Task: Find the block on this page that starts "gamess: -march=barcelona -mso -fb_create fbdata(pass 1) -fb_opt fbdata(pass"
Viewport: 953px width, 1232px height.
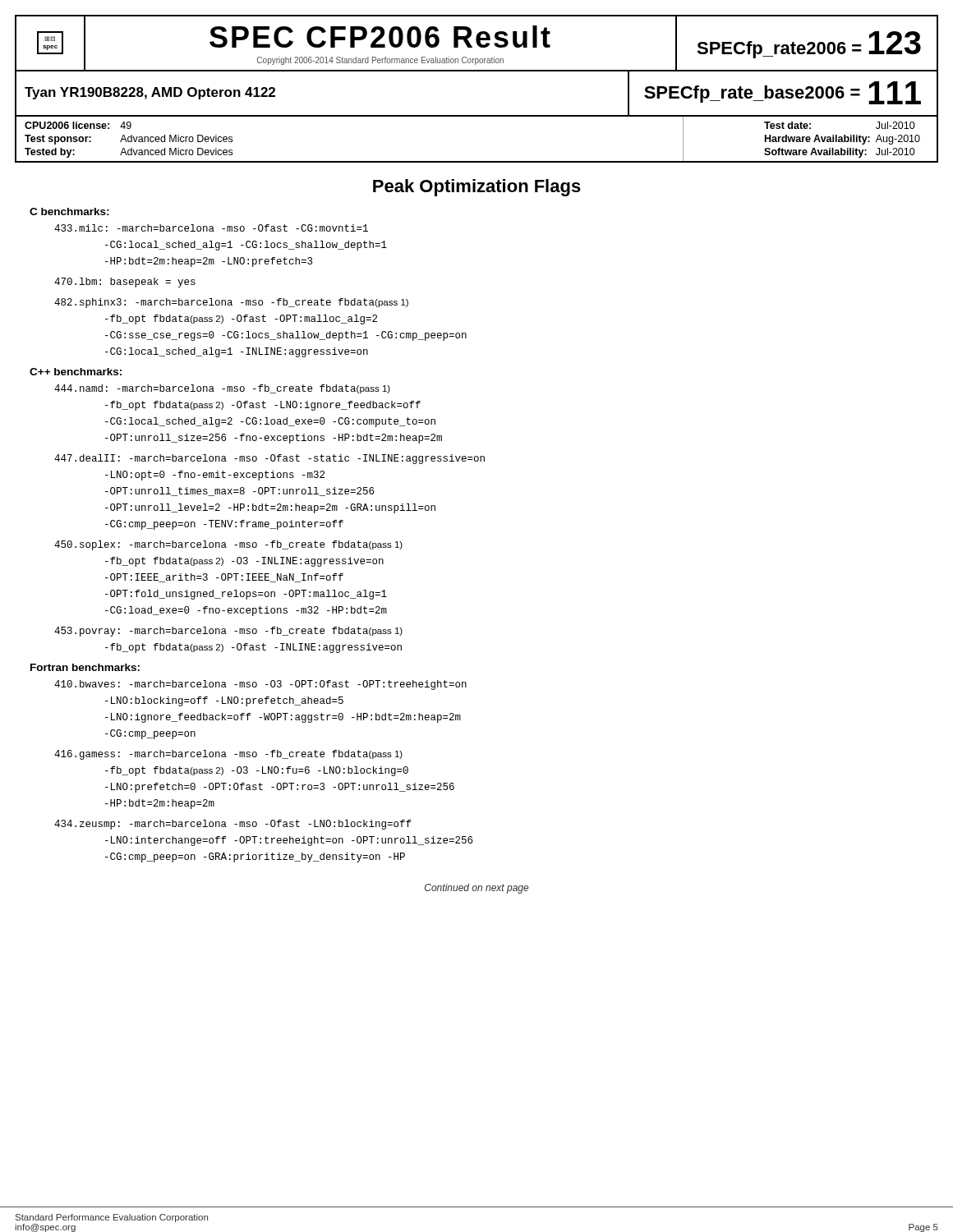Action: coord(254,780)
